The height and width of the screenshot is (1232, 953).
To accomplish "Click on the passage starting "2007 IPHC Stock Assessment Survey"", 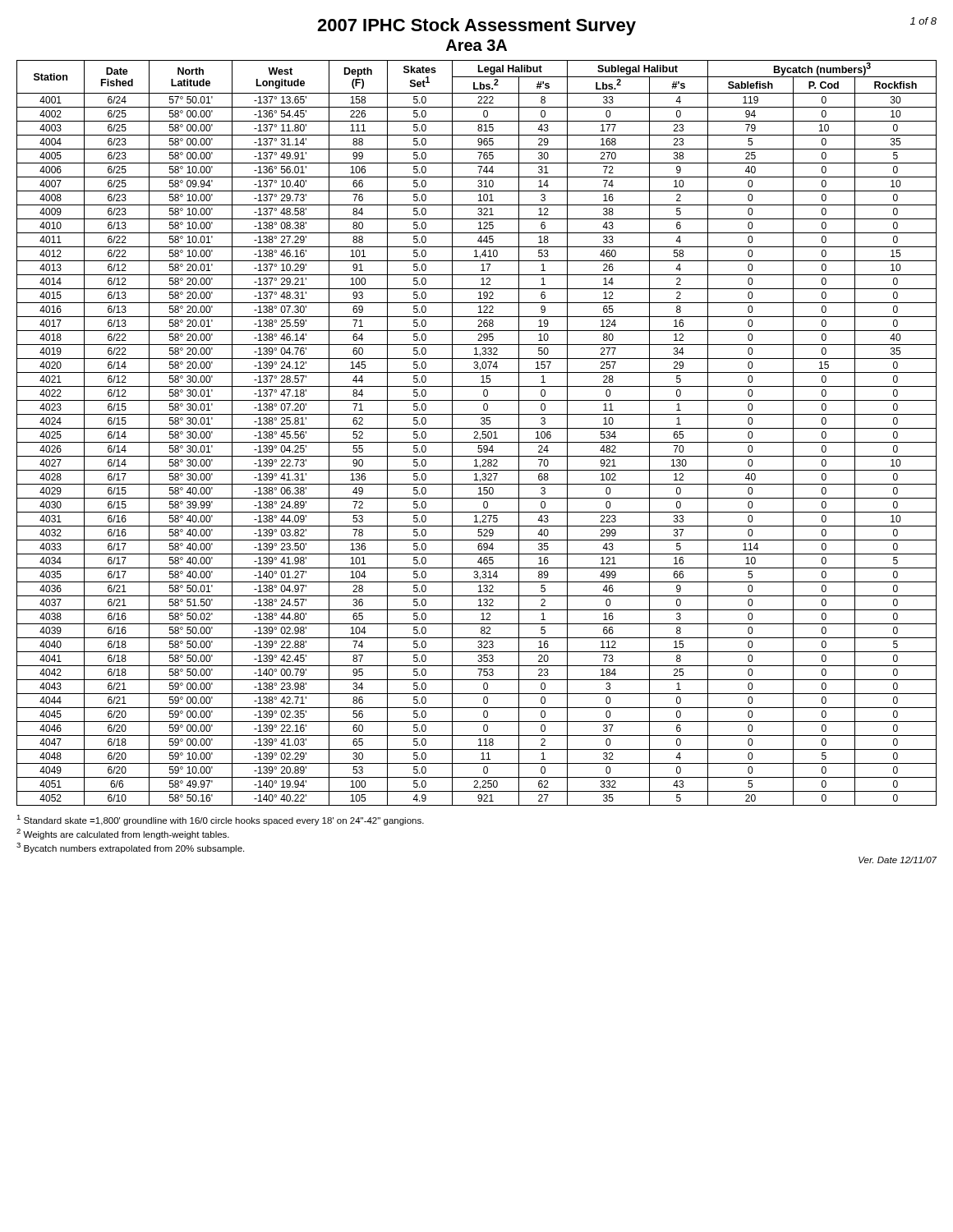I will [476, 35].
